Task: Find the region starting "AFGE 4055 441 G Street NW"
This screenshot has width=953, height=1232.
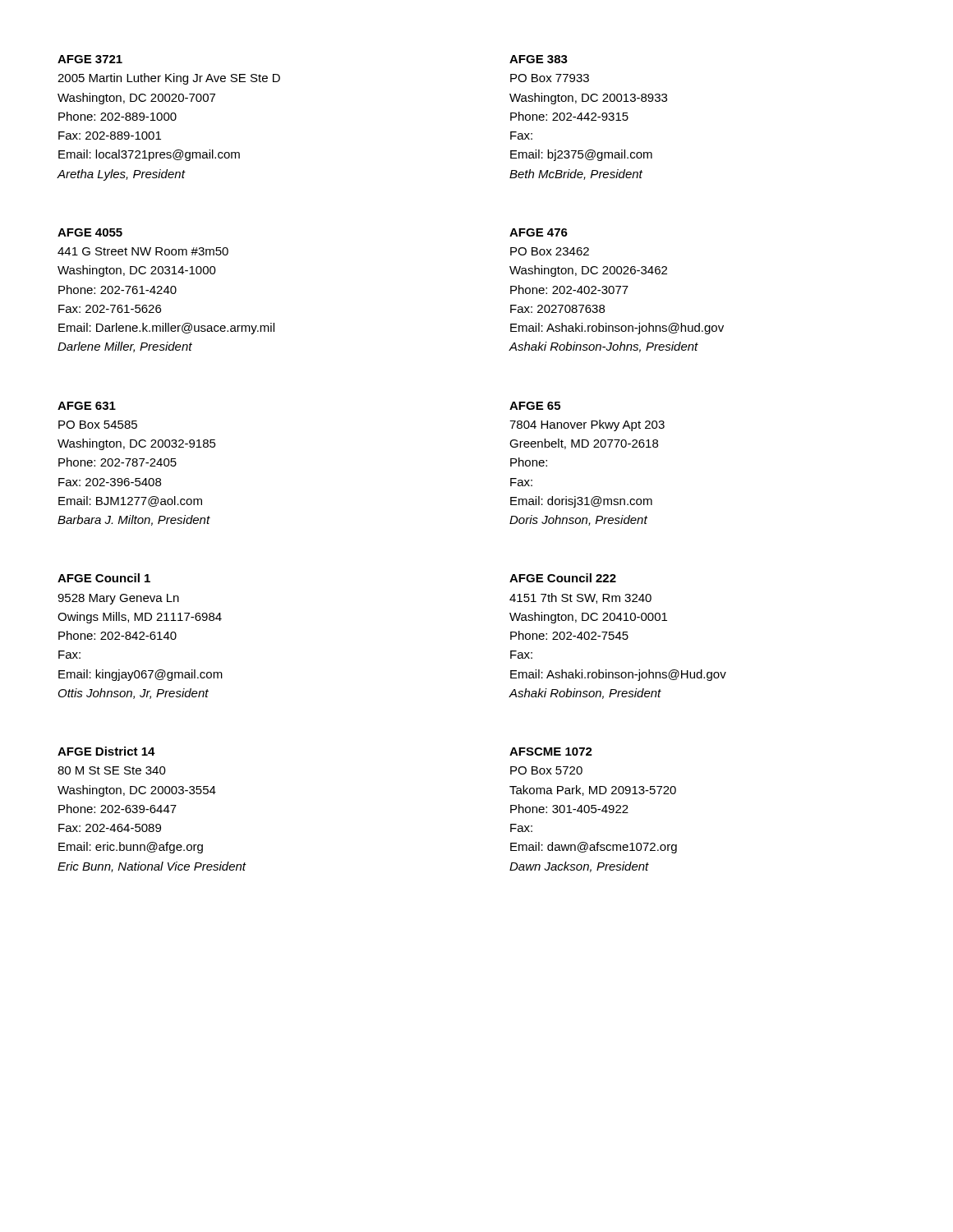Action: (90, 232)
